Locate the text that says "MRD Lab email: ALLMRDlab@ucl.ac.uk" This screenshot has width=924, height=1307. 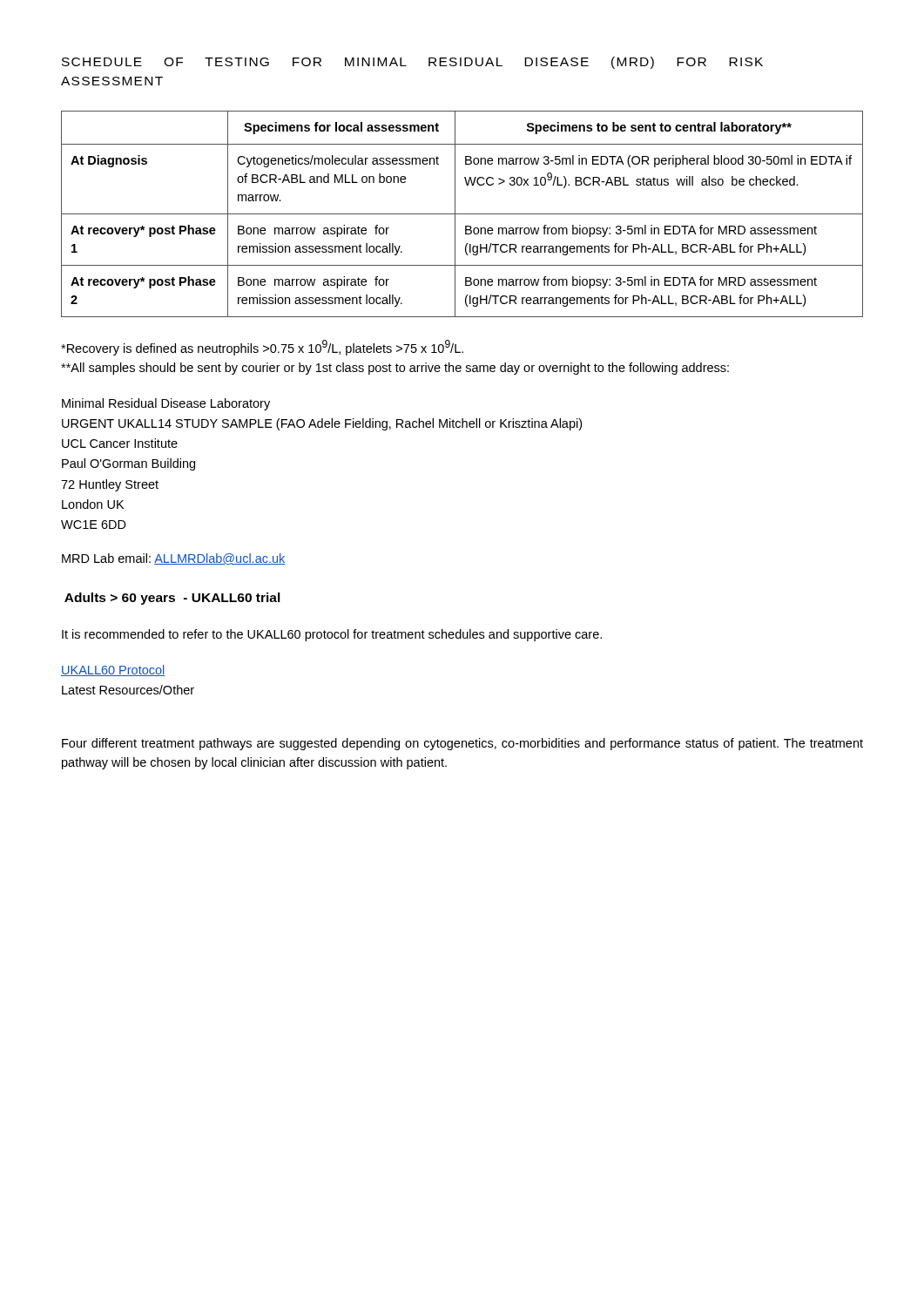[174, 559]
